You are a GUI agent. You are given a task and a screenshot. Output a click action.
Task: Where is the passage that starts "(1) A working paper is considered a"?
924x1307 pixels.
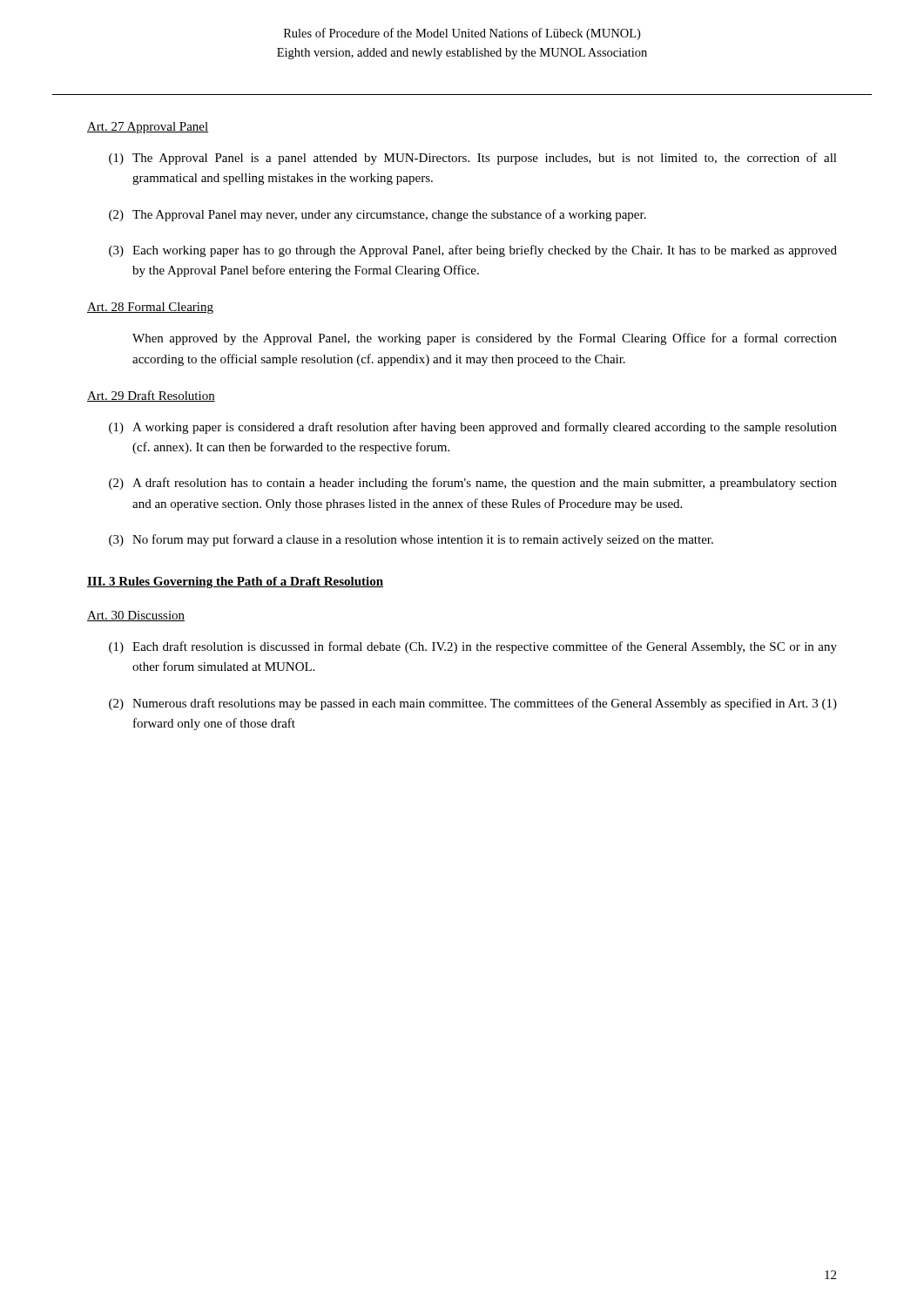(x=462, y=437)
